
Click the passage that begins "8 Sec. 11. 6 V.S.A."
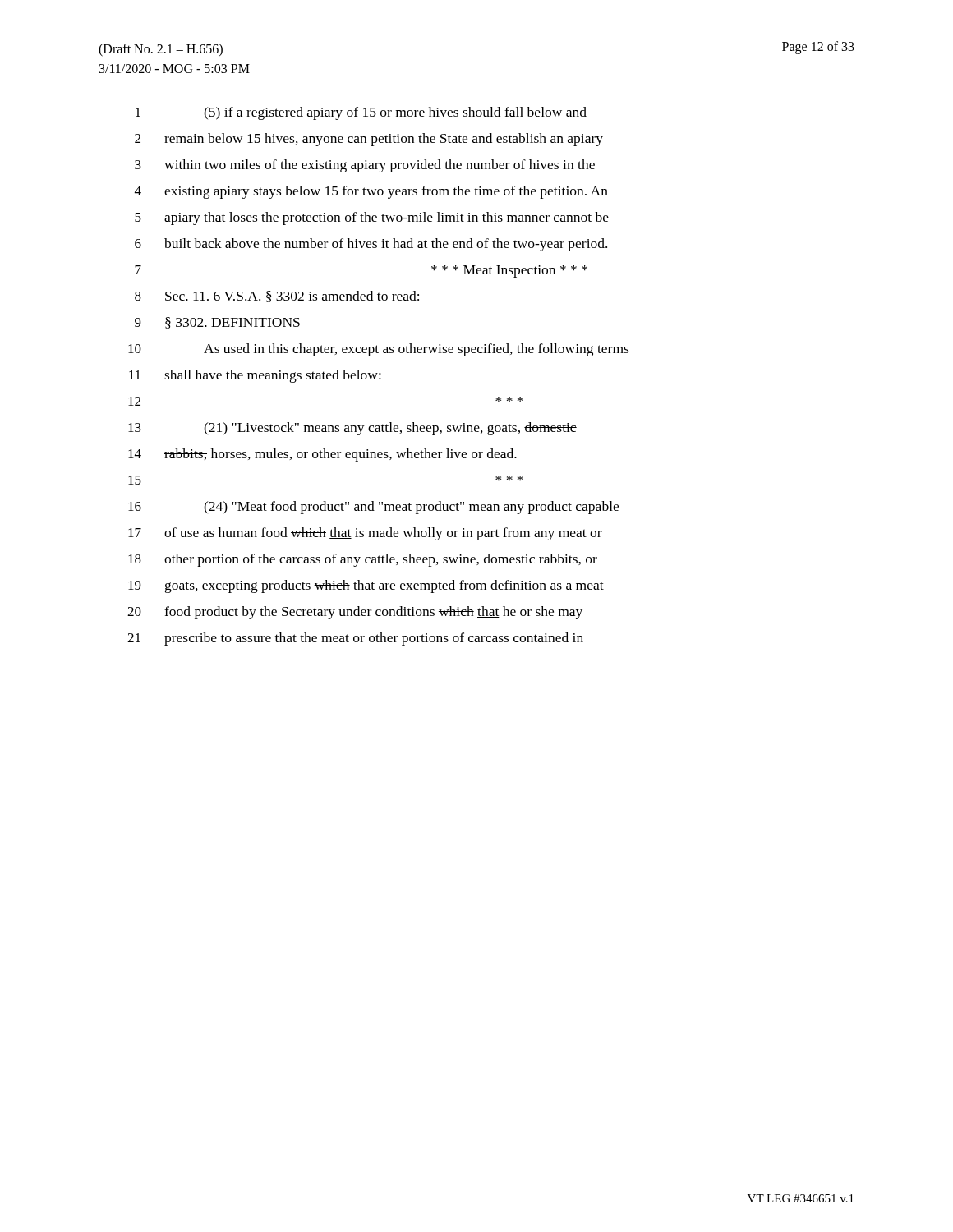(x=277, y=297)
